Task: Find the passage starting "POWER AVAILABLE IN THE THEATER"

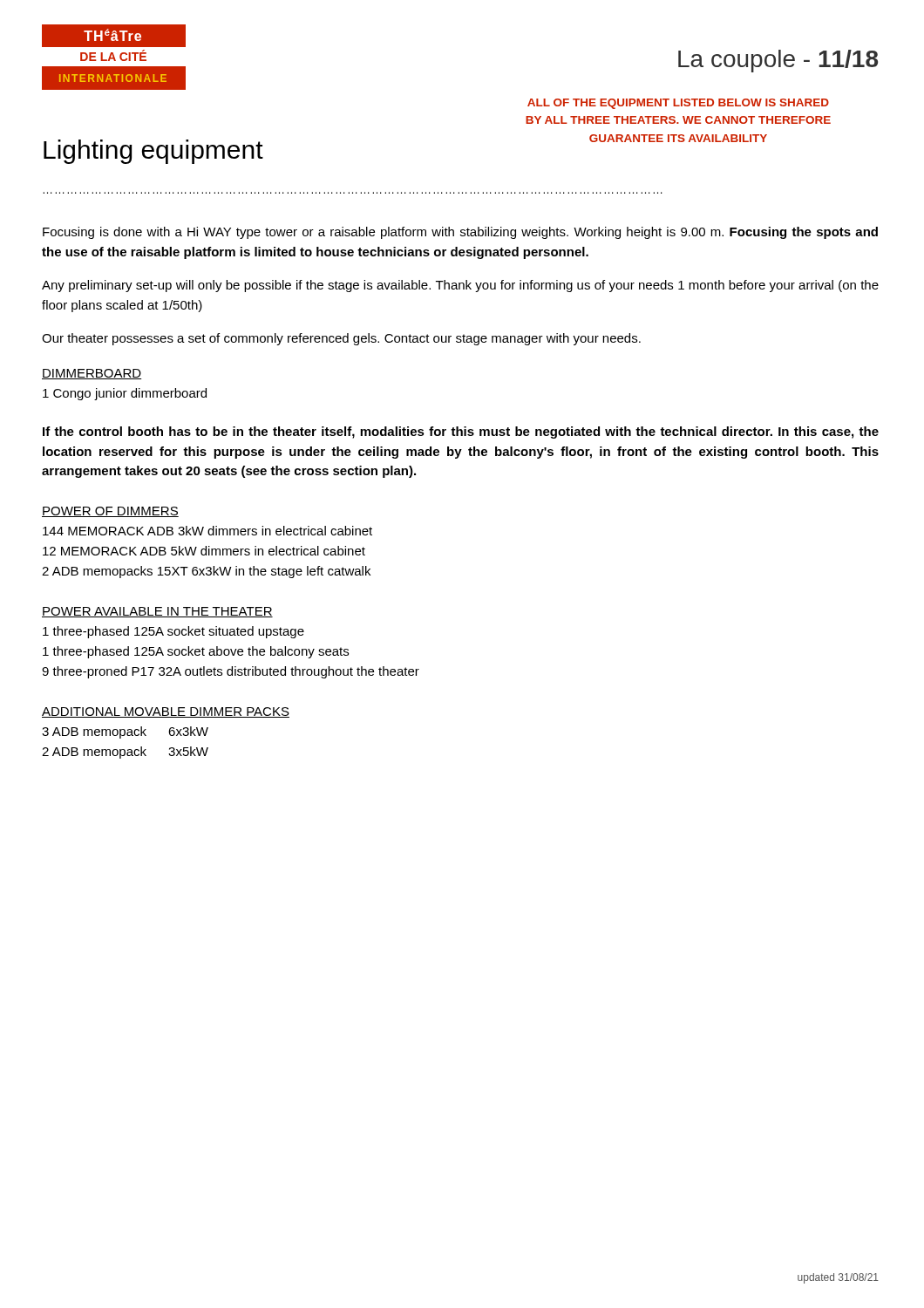Action: (157, 612)
